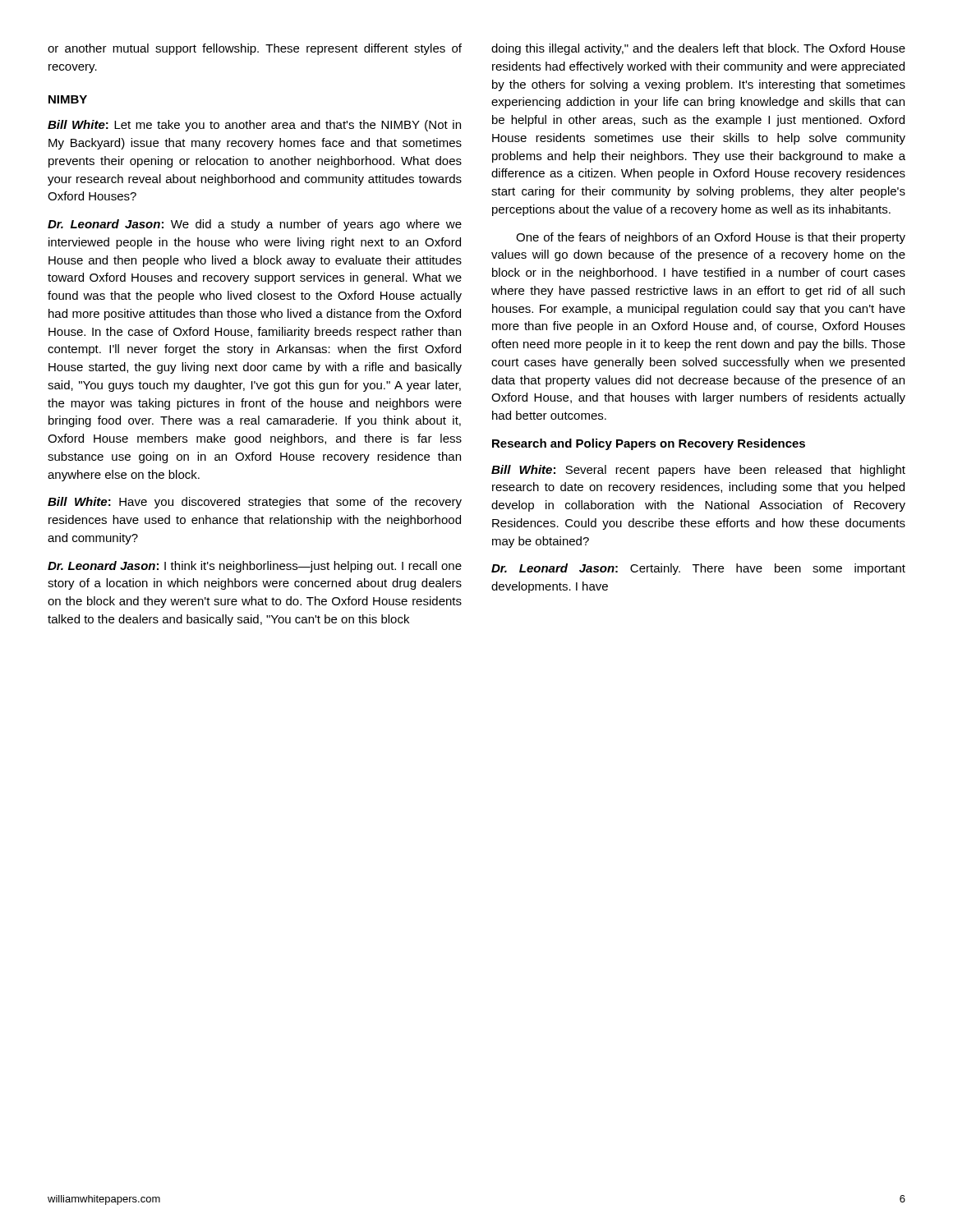
Task: Click the section header that begins "Research and Policy Papers on Recovery"
Action: click(x=648, y=443)
